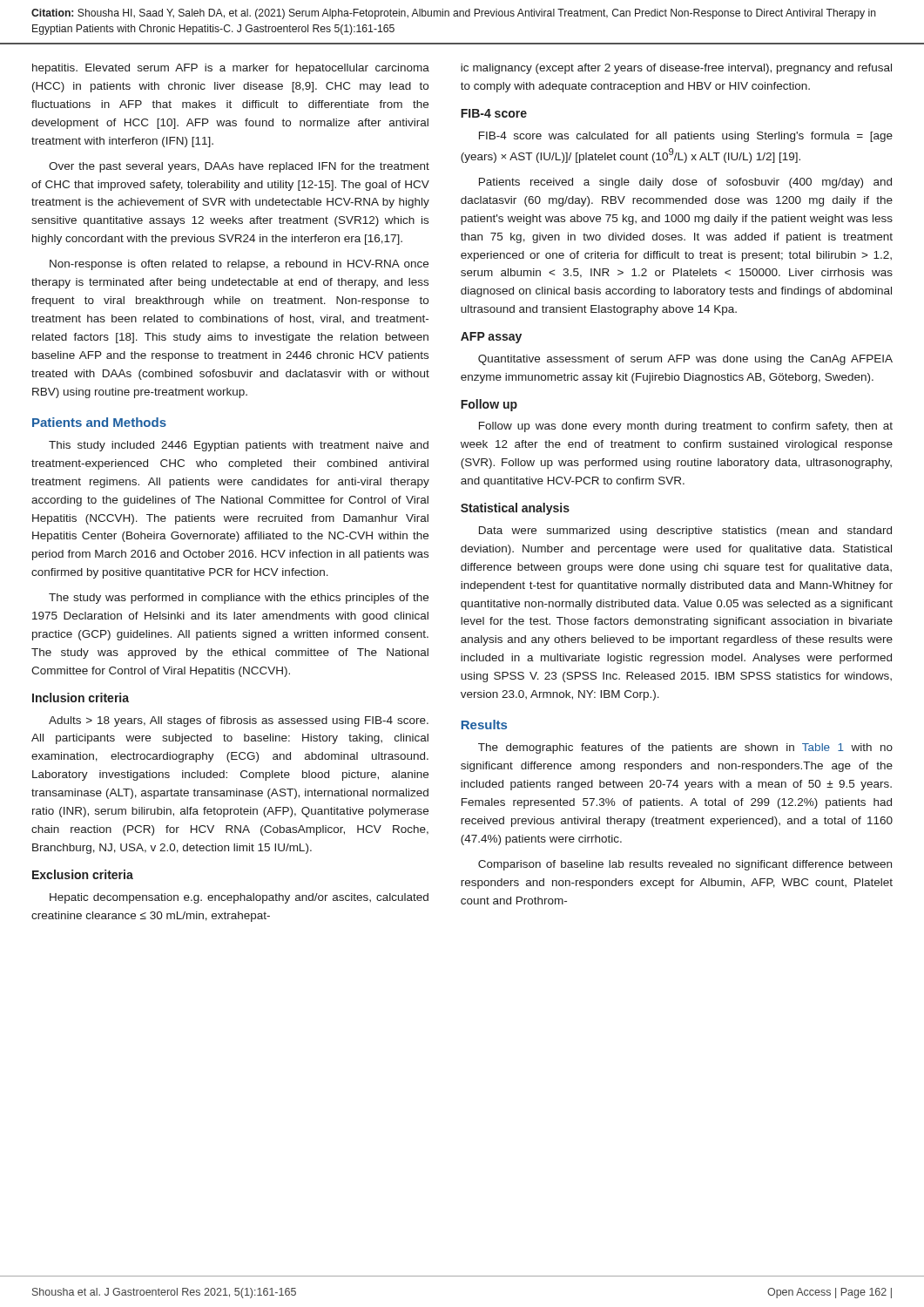The width and height of the screenshot is (924, 1307).
Task: Point to the element starting "Adults > 18 years, All"
Action: click(x=230, y=784)
